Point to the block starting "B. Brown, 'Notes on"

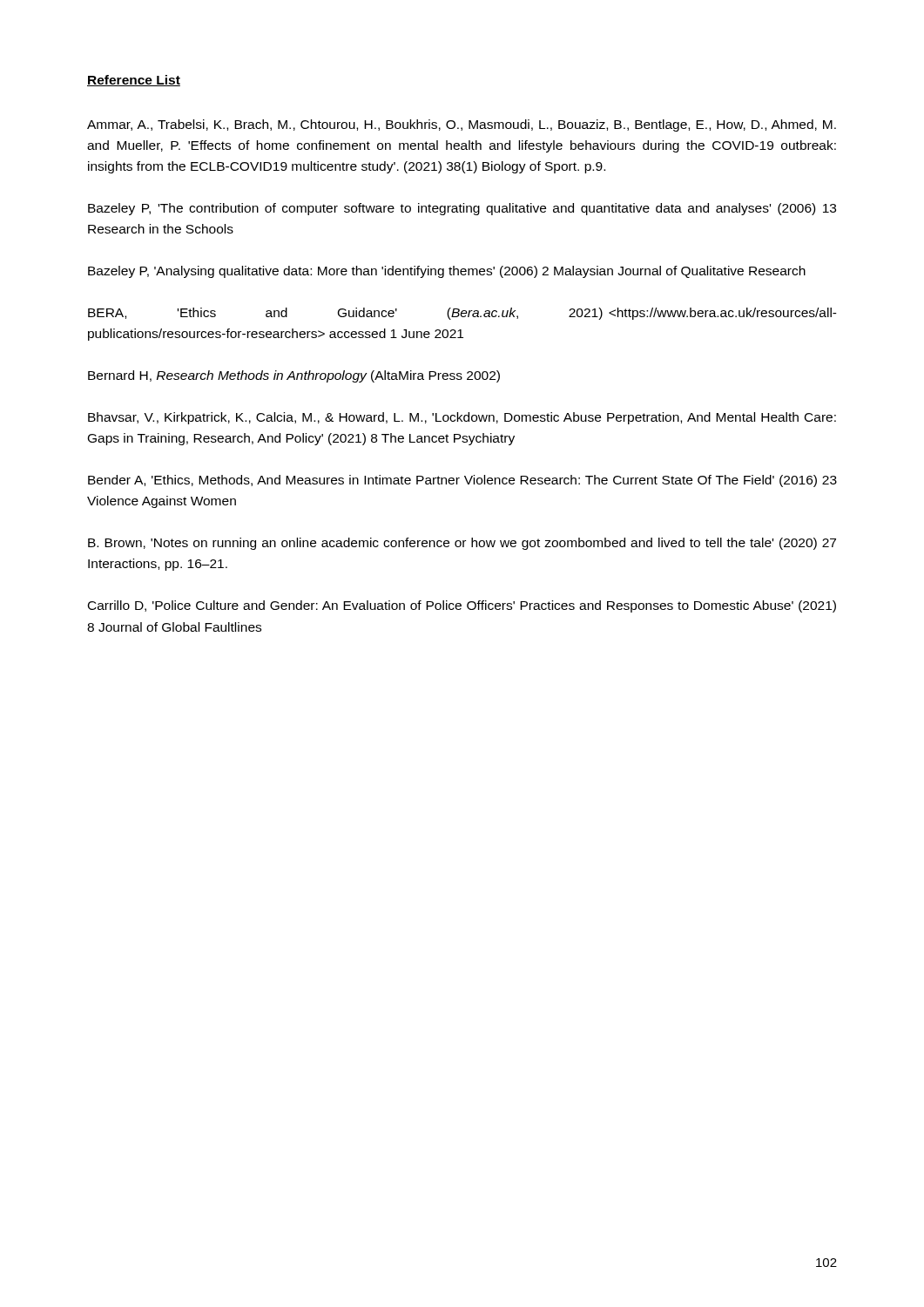click(x=462, y=553)
